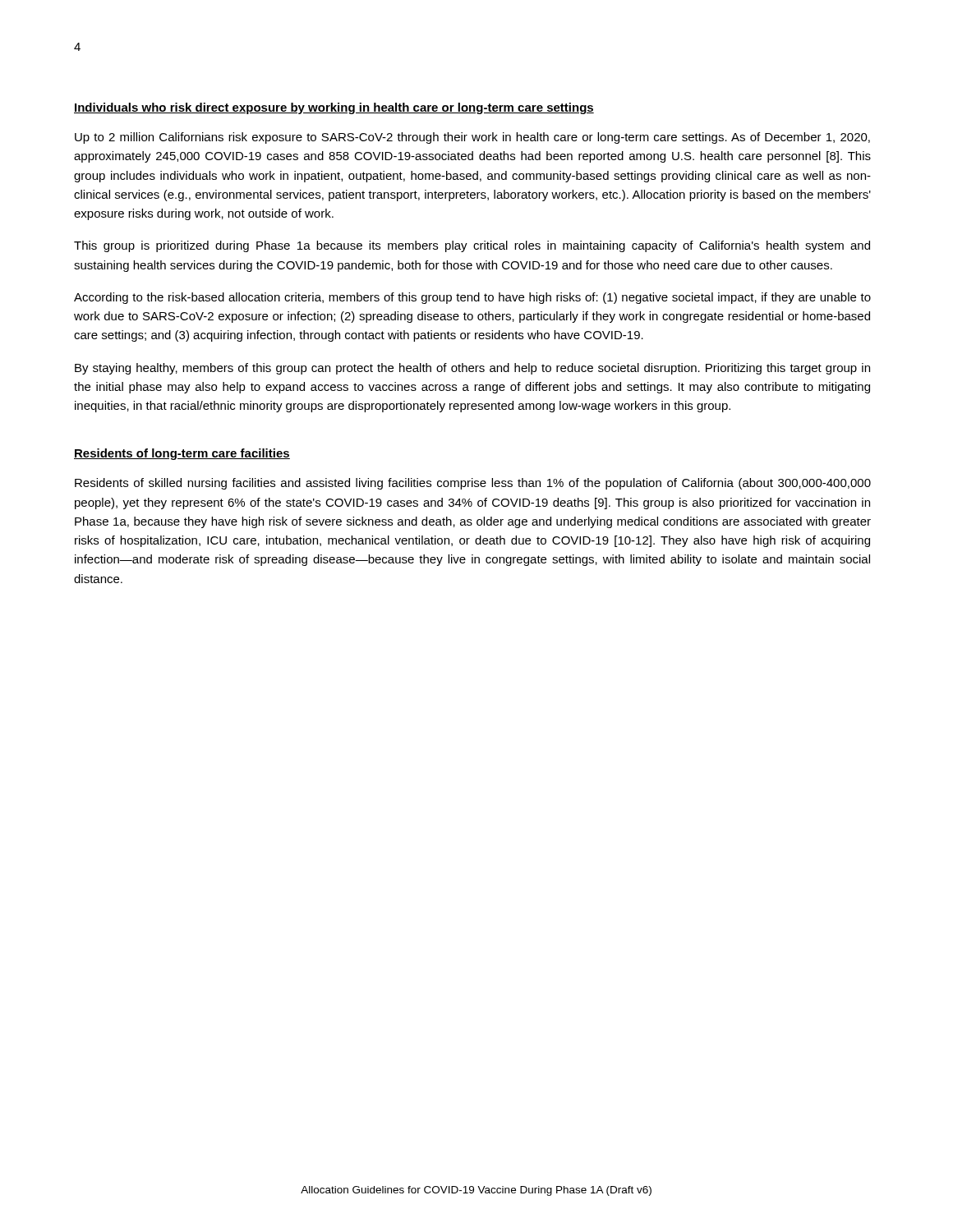Locate the text block with the text "By staying healthy, members of this group"

point(472,386)
